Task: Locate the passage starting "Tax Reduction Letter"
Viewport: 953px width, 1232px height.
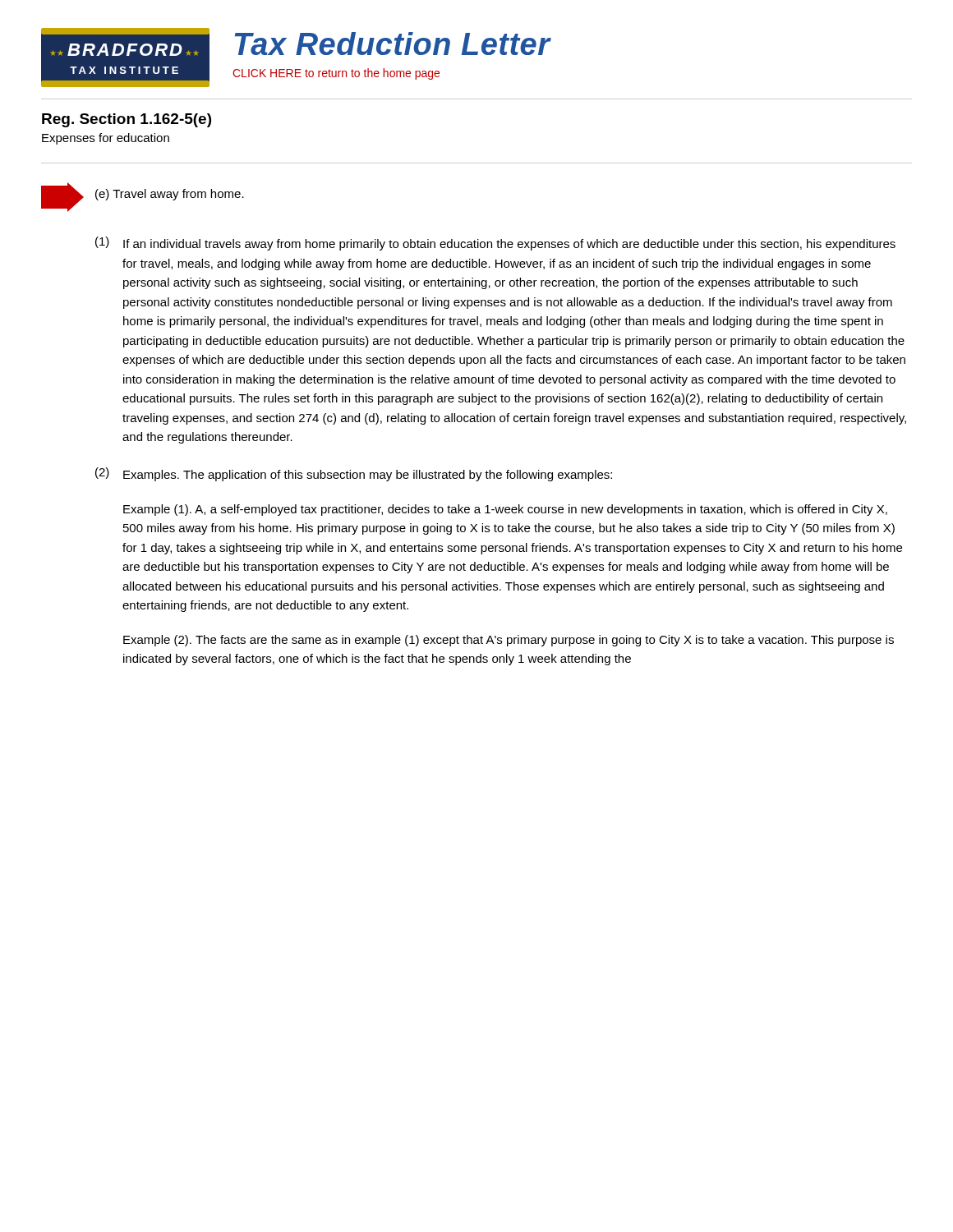Action: point(391,45)
